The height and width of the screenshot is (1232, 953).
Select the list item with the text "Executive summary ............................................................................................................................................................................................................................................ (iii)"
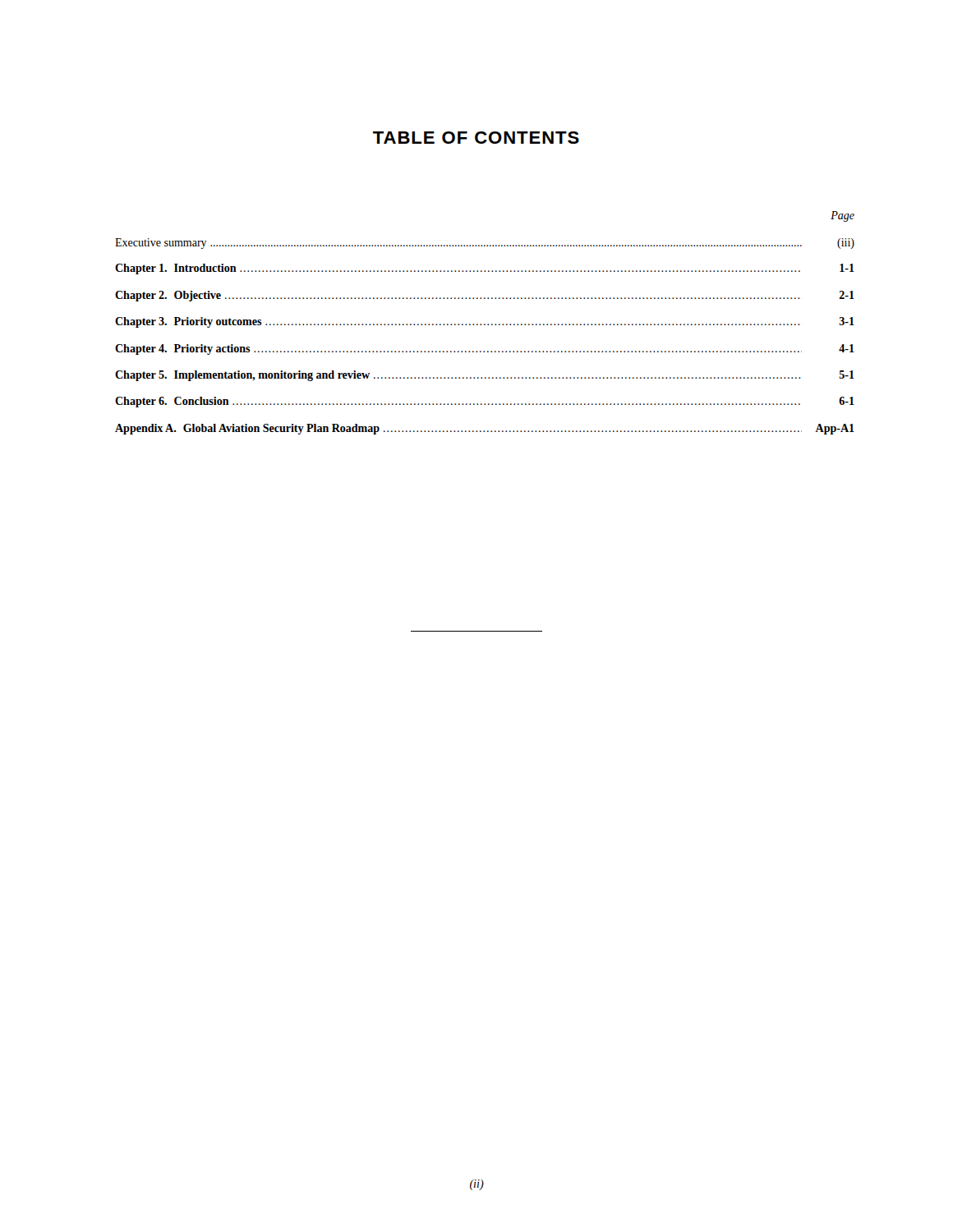click(x=485, y=244)
